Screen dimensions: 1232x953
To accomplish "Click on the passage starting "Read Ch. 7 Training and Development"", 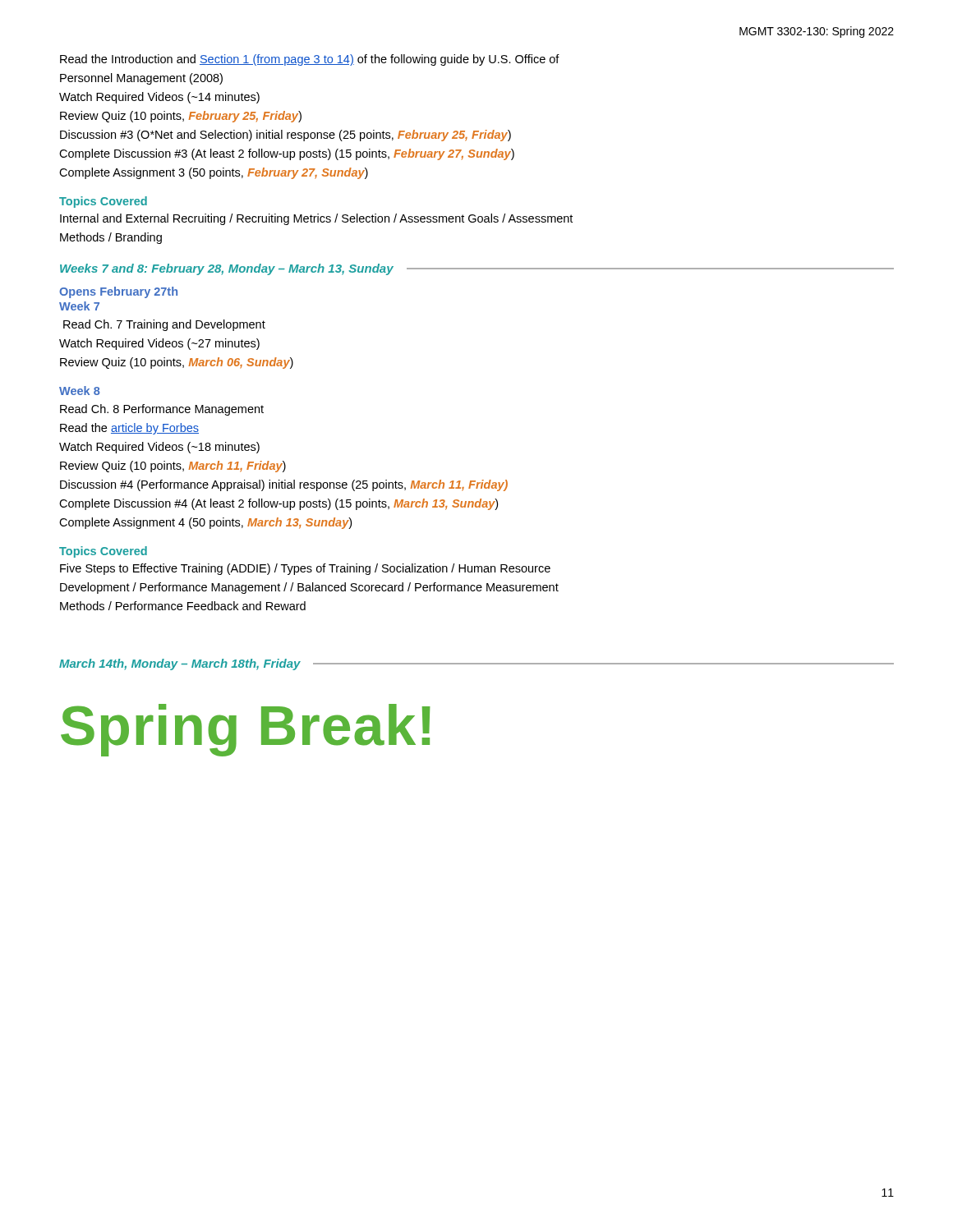I will 164,325.
